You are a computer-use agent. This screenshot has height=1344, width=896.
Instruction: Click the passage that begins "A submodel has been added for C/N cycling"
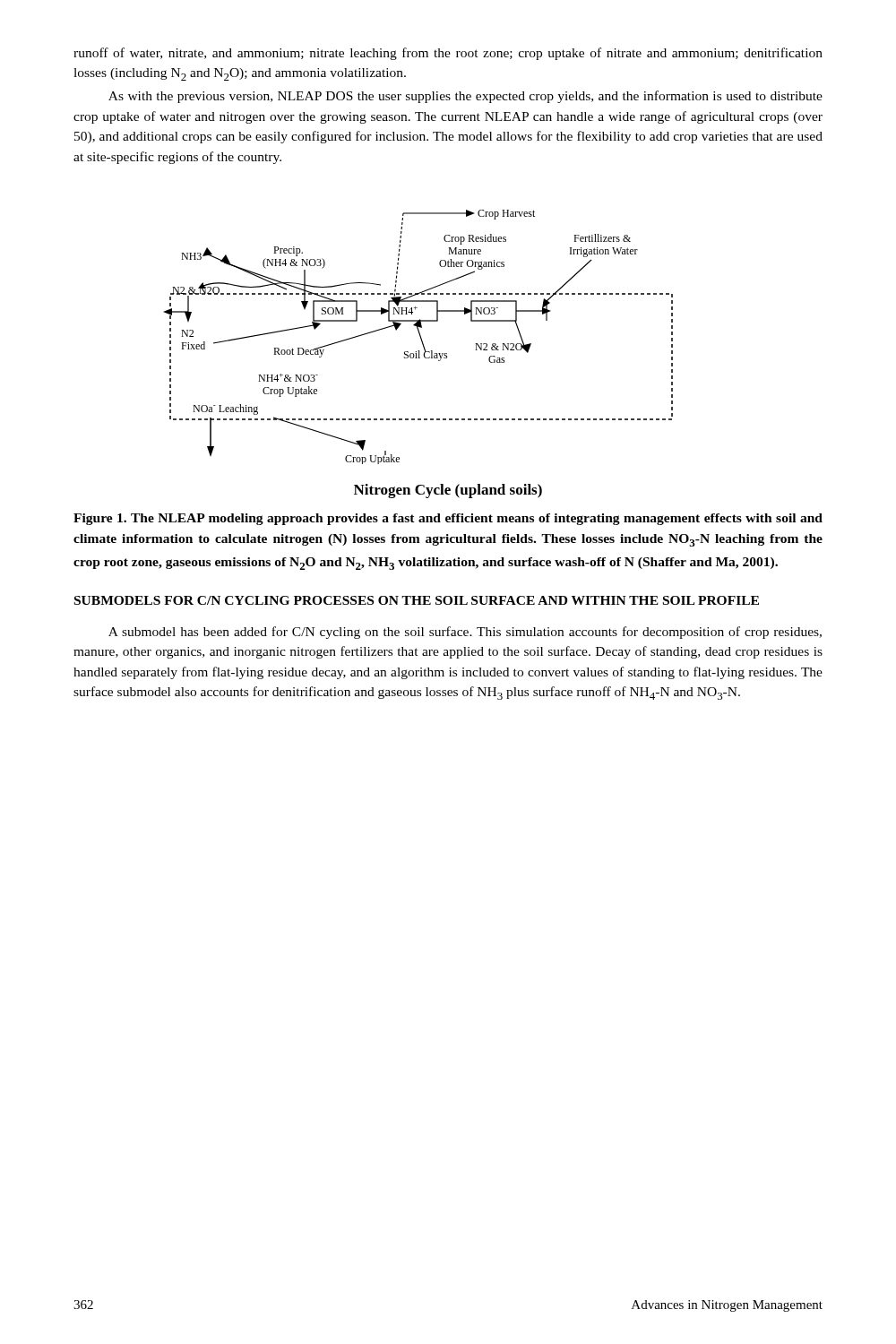pyautogui.click(x=448, y=663)
